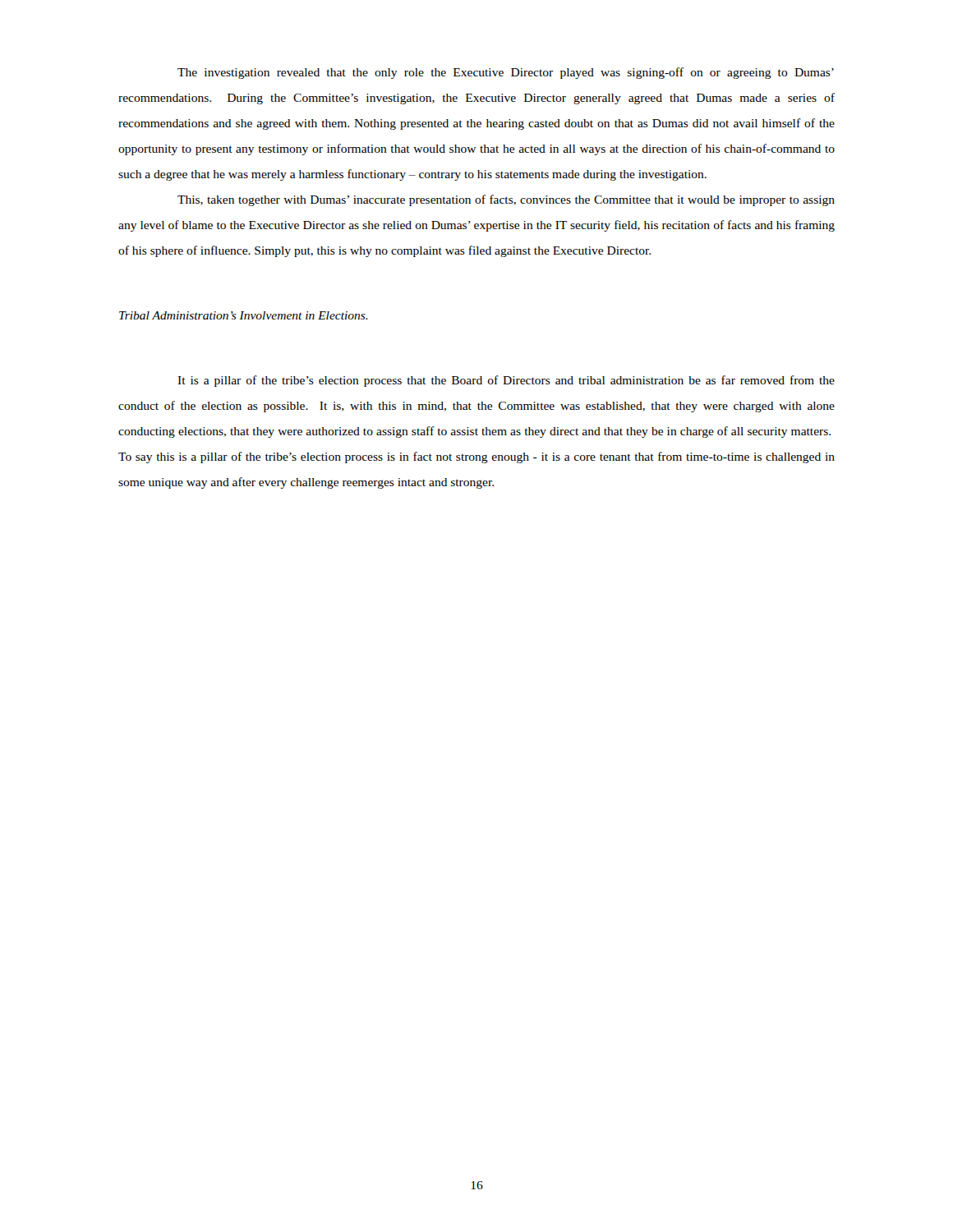Click on the text block starting "It is a pillar of the"
Viewport: 953px width, 1232px height.
(476, 431)
